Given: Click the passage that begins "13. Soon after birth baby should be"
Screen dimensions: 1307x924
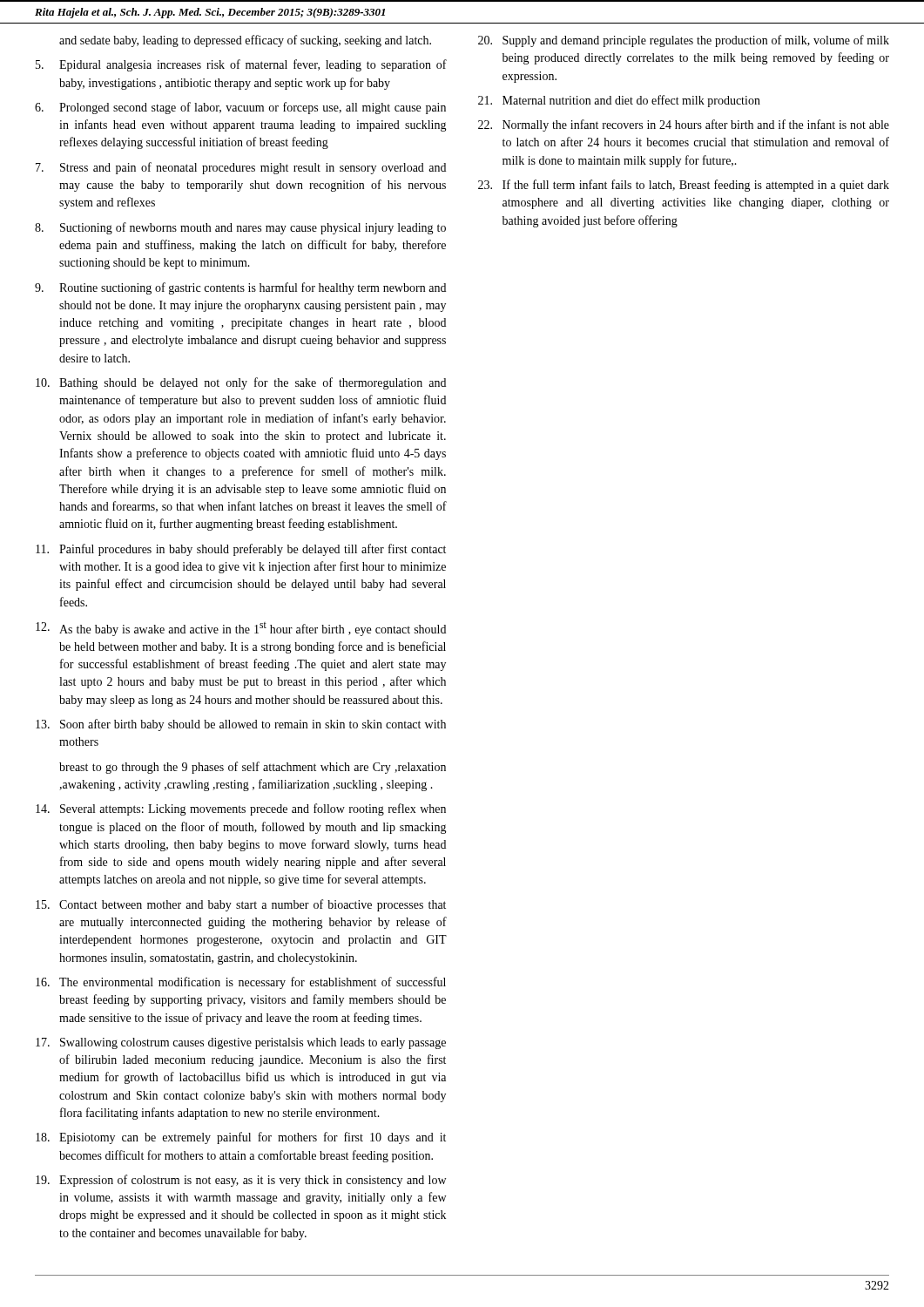Looking at the screenshot, I should click(241, 734).
